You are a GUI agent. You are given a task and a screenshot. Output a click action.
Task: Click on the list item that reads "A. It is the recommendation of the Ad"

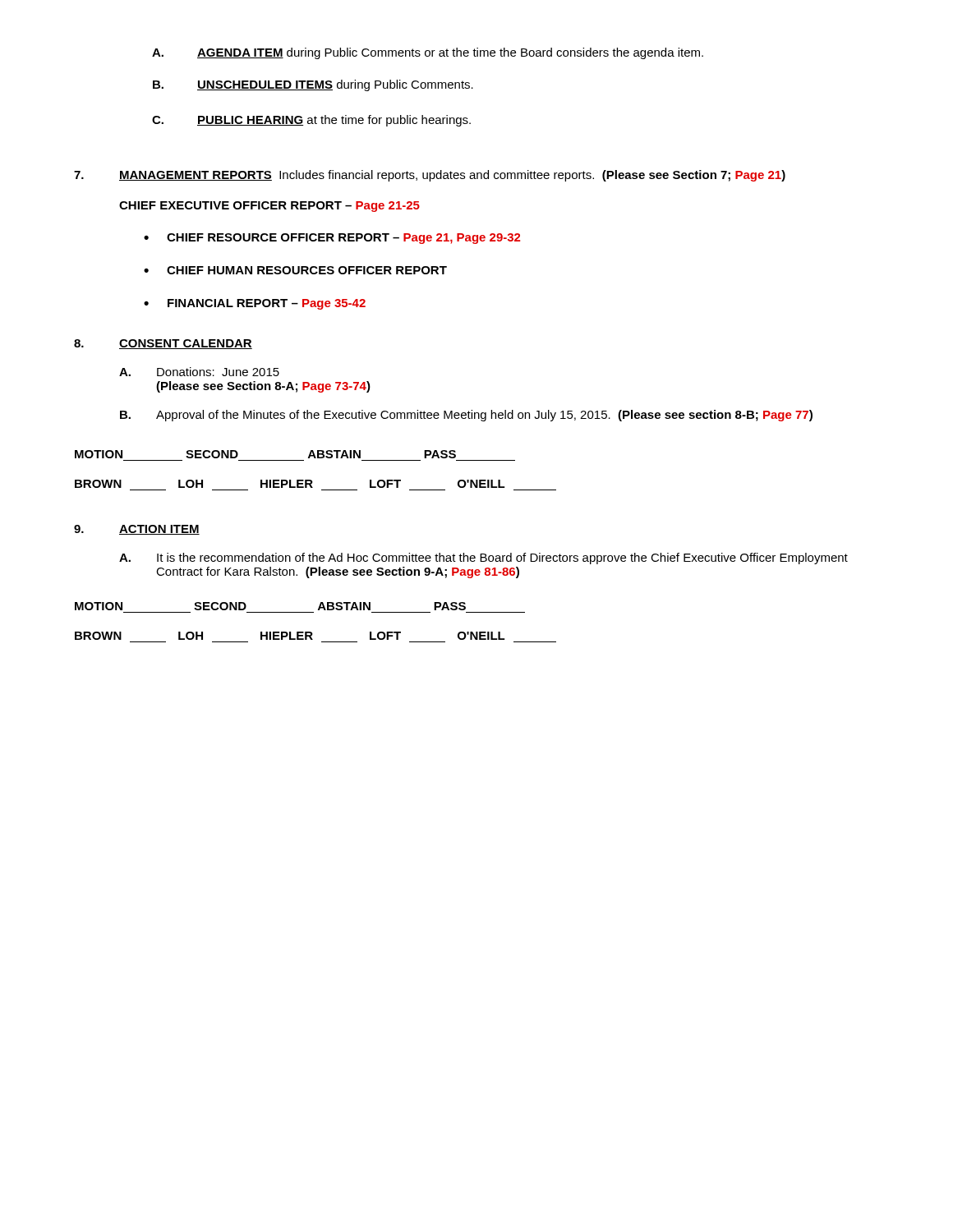coord(503,565)
